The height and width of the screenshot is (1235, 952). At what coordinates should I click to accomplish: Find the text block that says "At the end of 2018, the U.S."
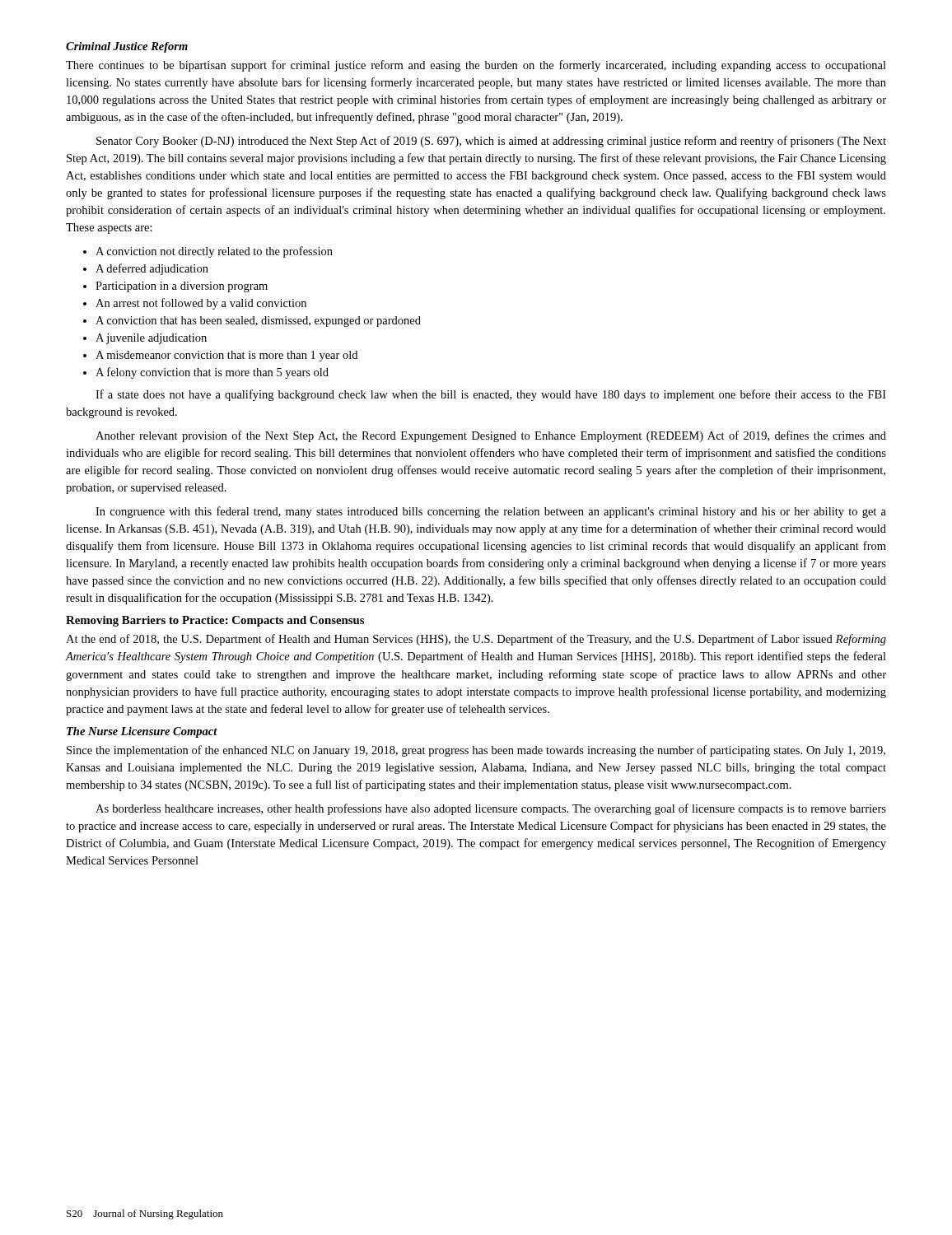click(x=476, y=674)
